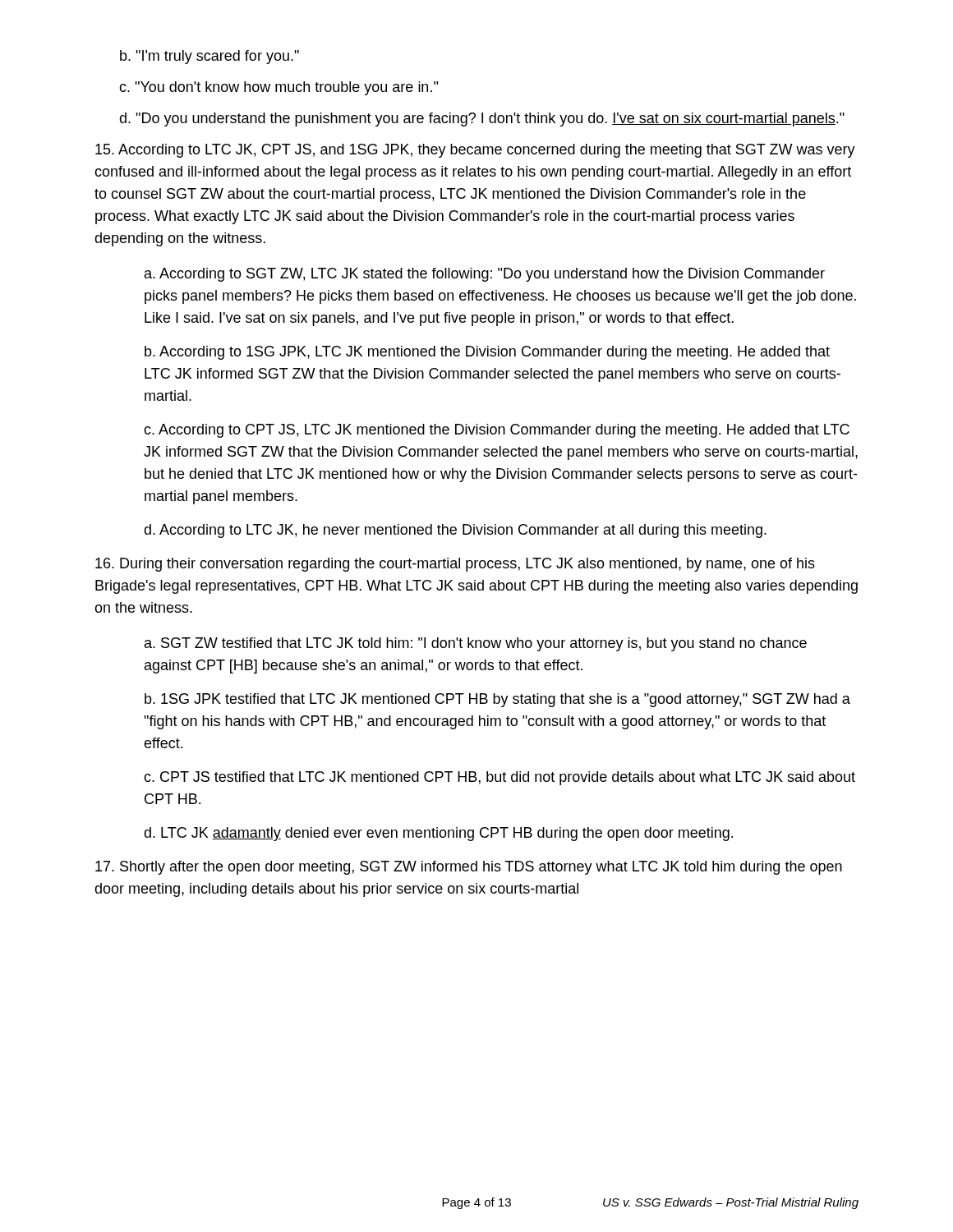The image size is (953, 1232).
Task: Locate the block starting "c. According to CPT"
Action: 501,463
